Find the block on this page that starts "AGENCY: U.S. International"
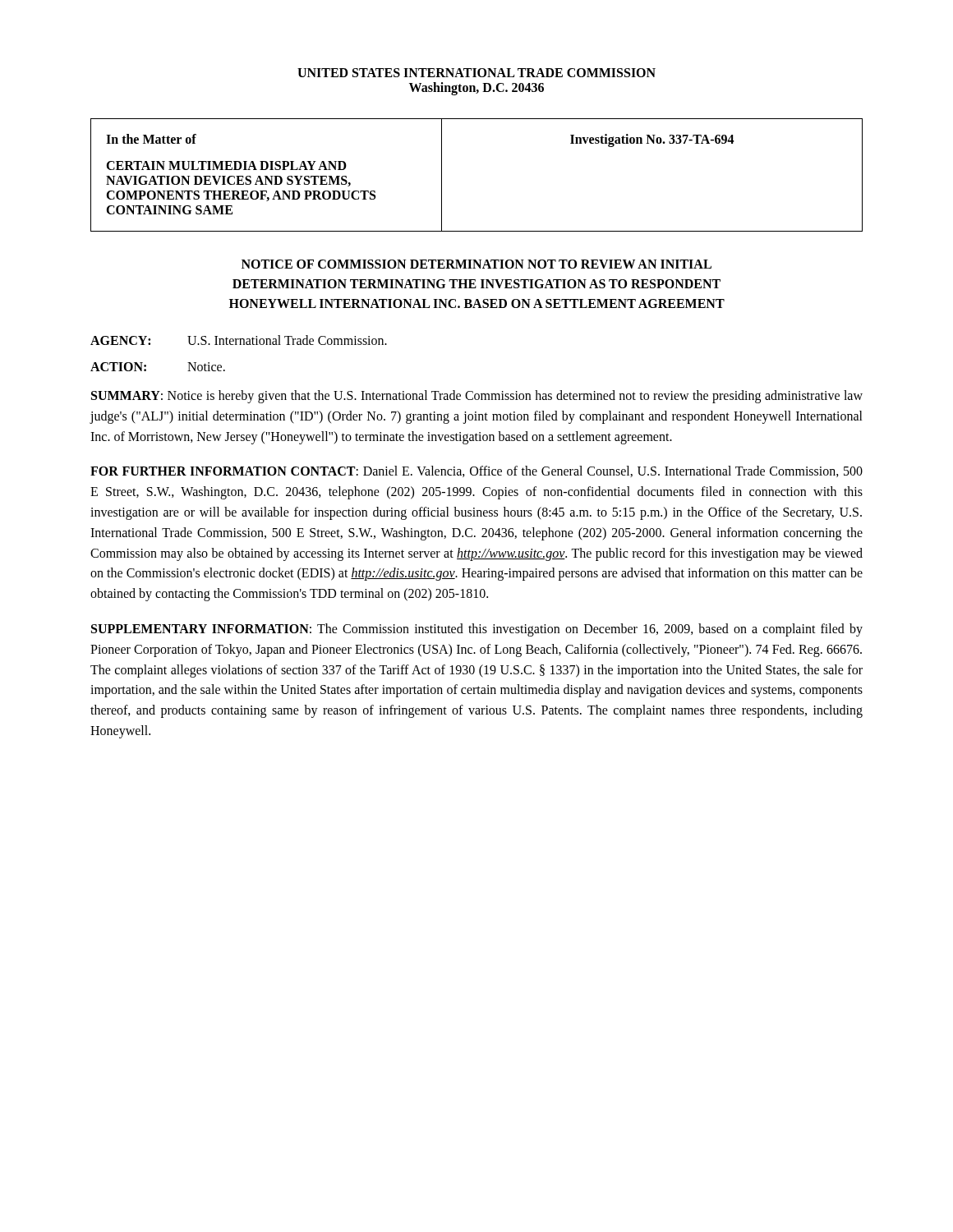The image size is (953, 1232). point(239,340)
